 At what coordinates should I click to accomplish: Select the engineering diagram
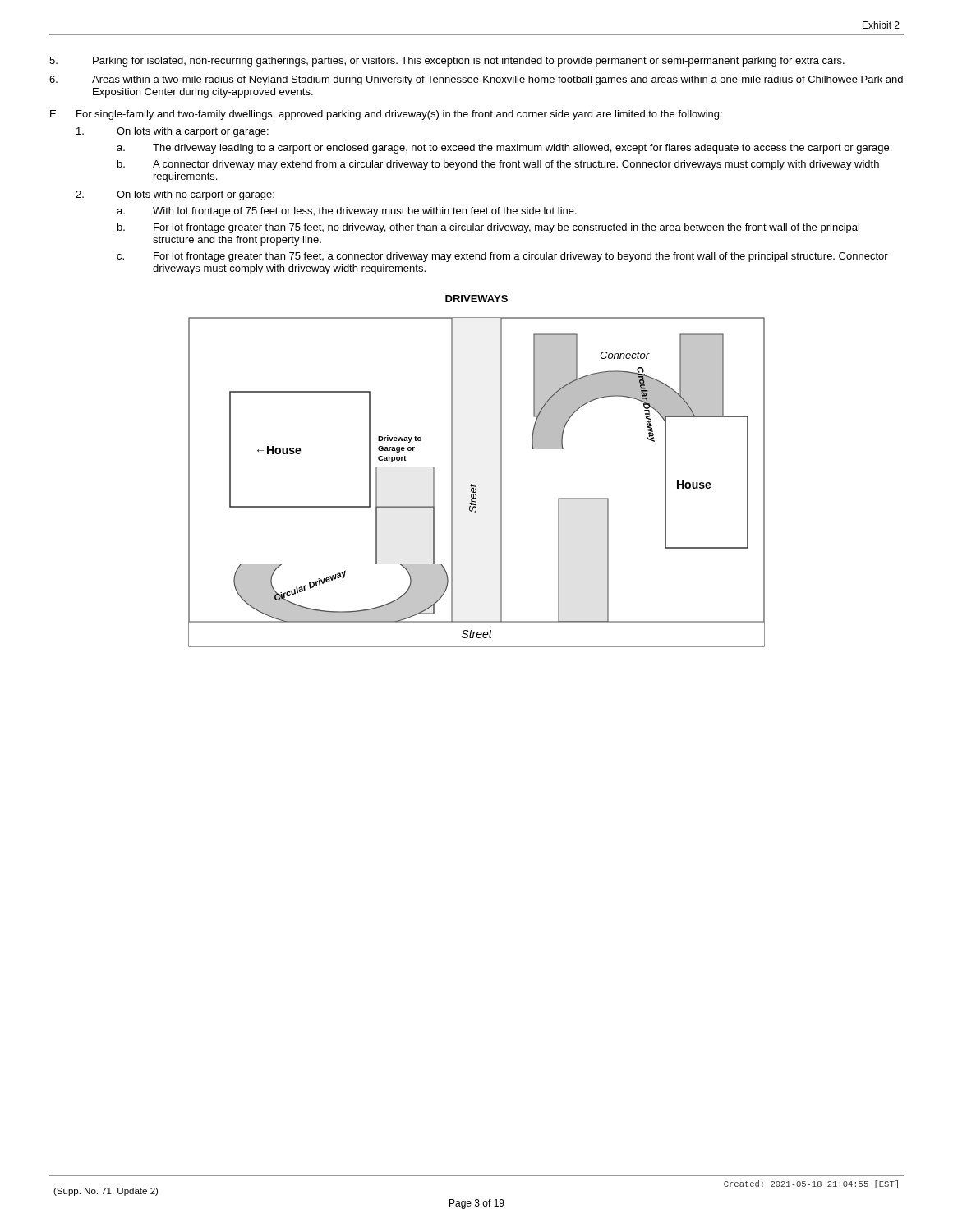click(x=476, y=492)
